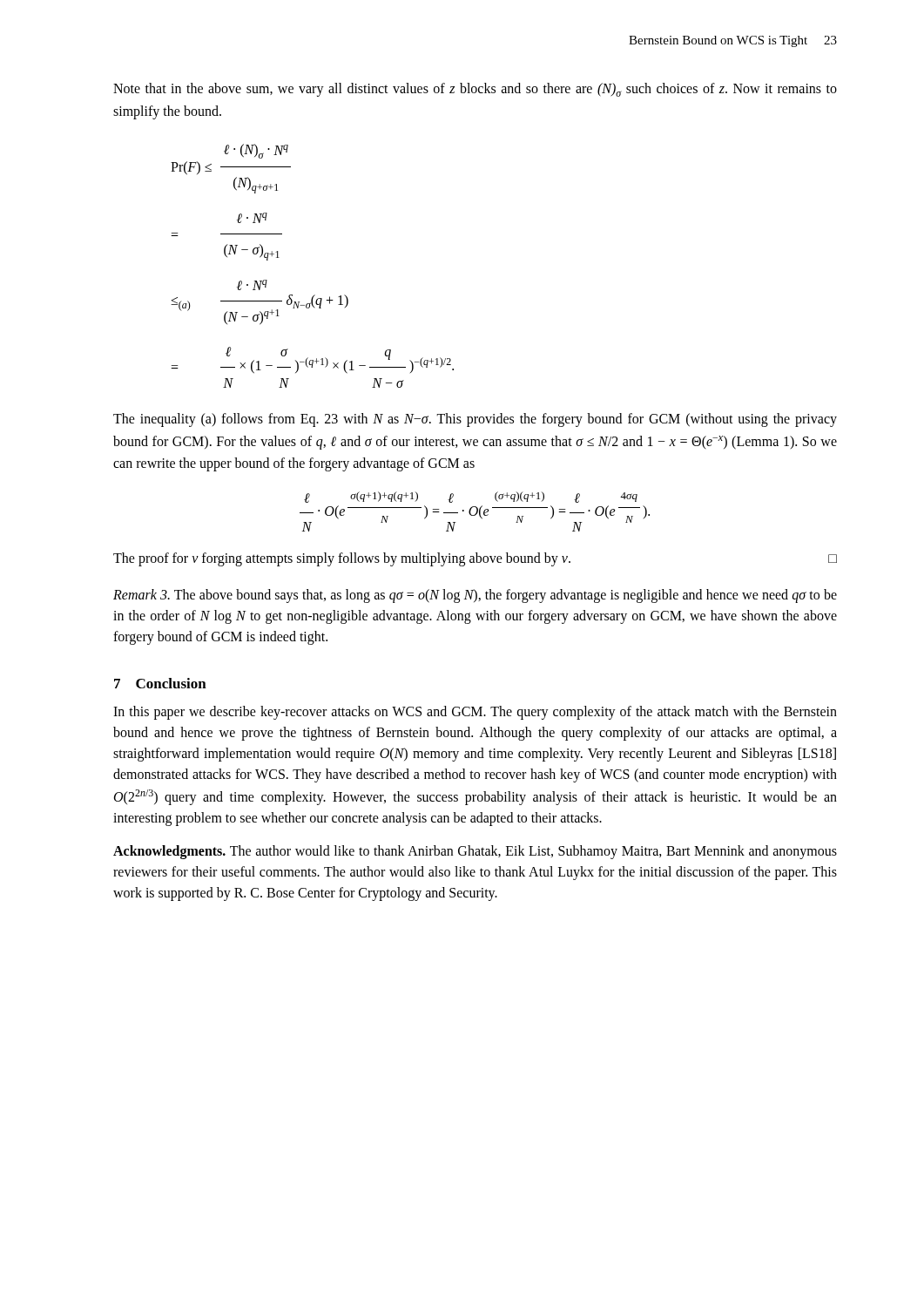Locate the text block with the text "The inequality (a)"
This screenshot has width=924, height=1307.
(x=475, y=441)
